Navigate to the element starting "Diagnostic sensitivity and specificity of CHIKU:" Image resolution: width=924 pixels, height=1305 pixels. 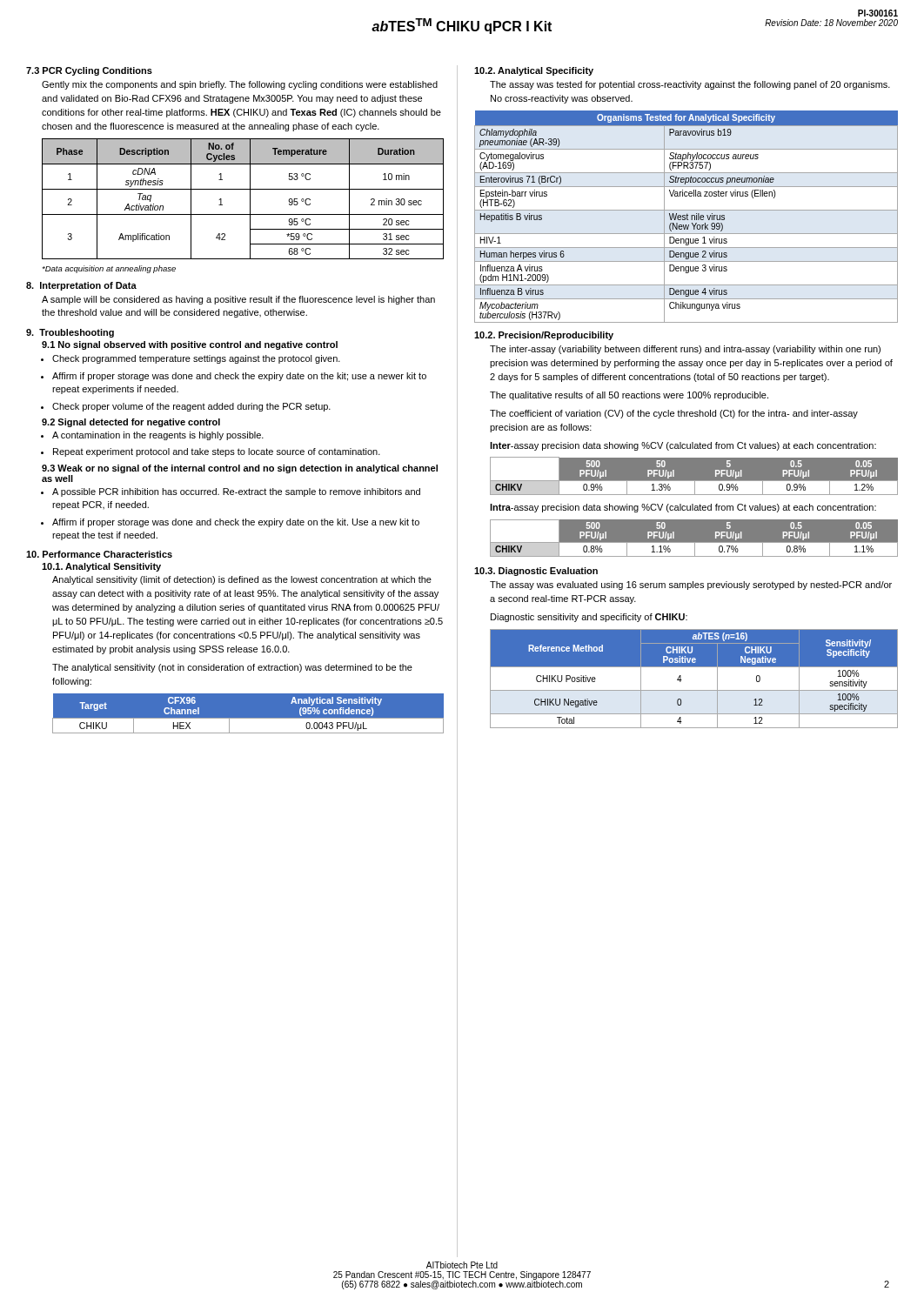694,618
